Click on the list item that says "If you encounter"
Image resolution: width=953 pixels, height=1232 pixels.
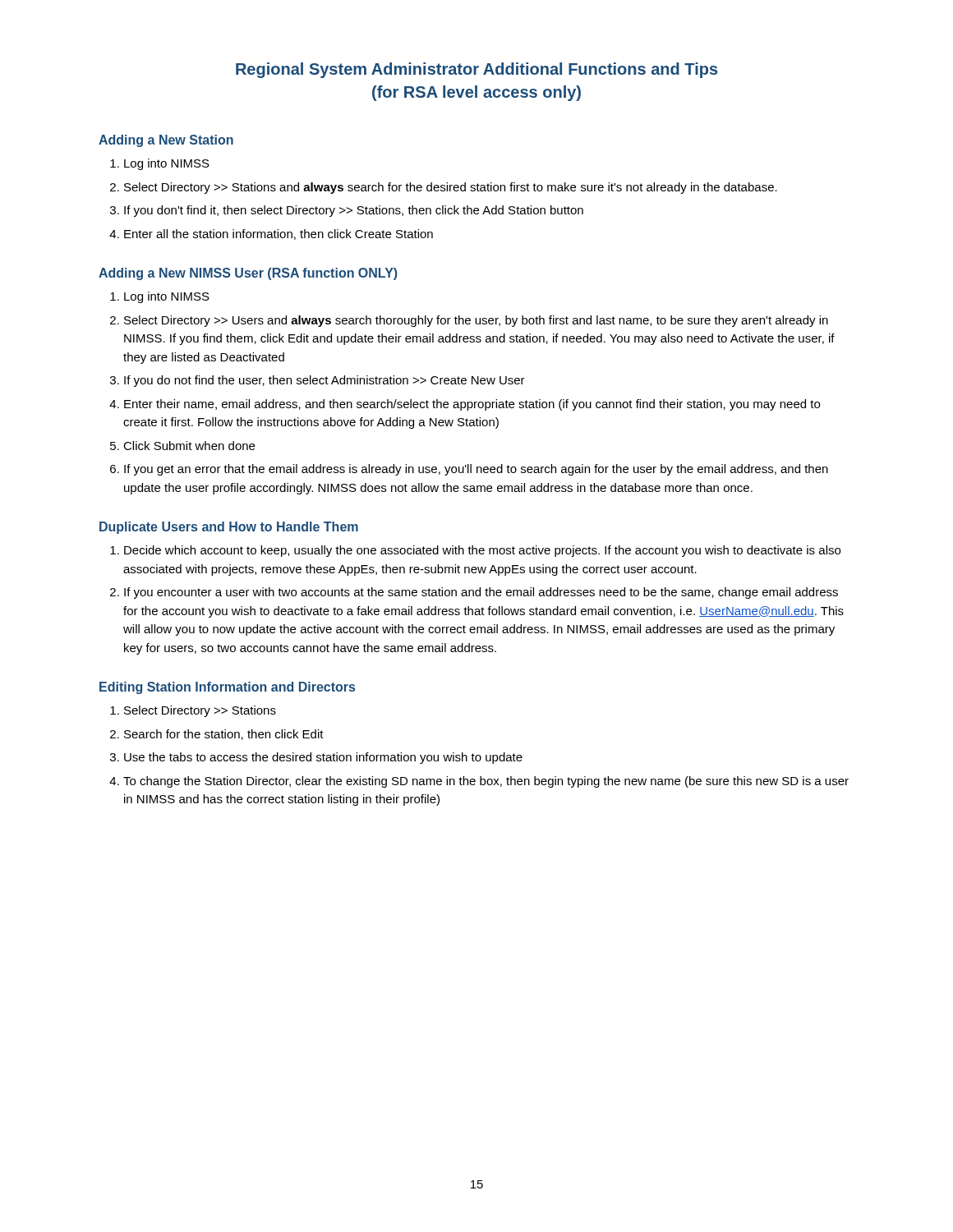tap(484, 620)
